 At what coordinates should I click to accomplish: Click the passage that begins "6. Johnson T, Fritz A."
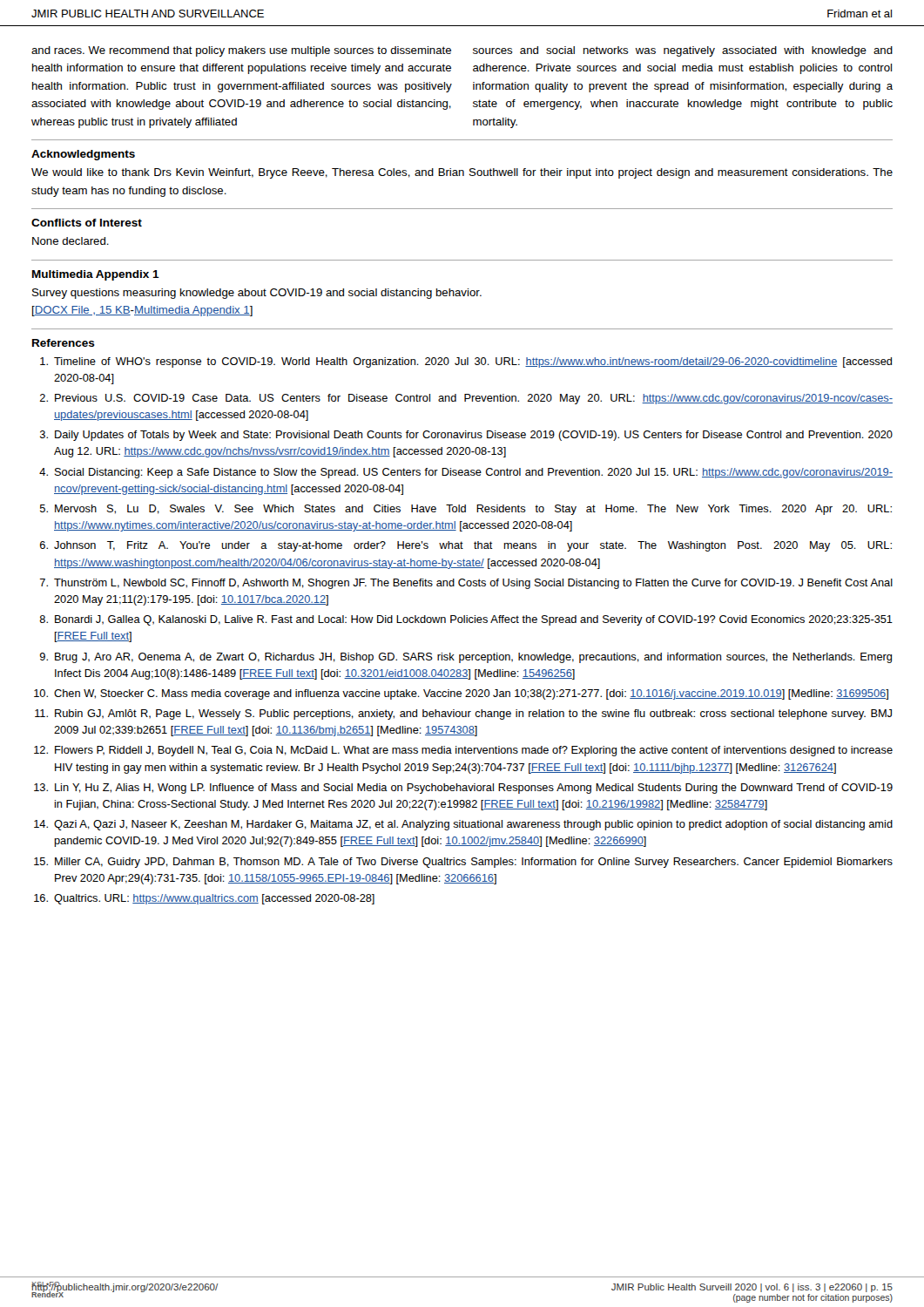462,554
